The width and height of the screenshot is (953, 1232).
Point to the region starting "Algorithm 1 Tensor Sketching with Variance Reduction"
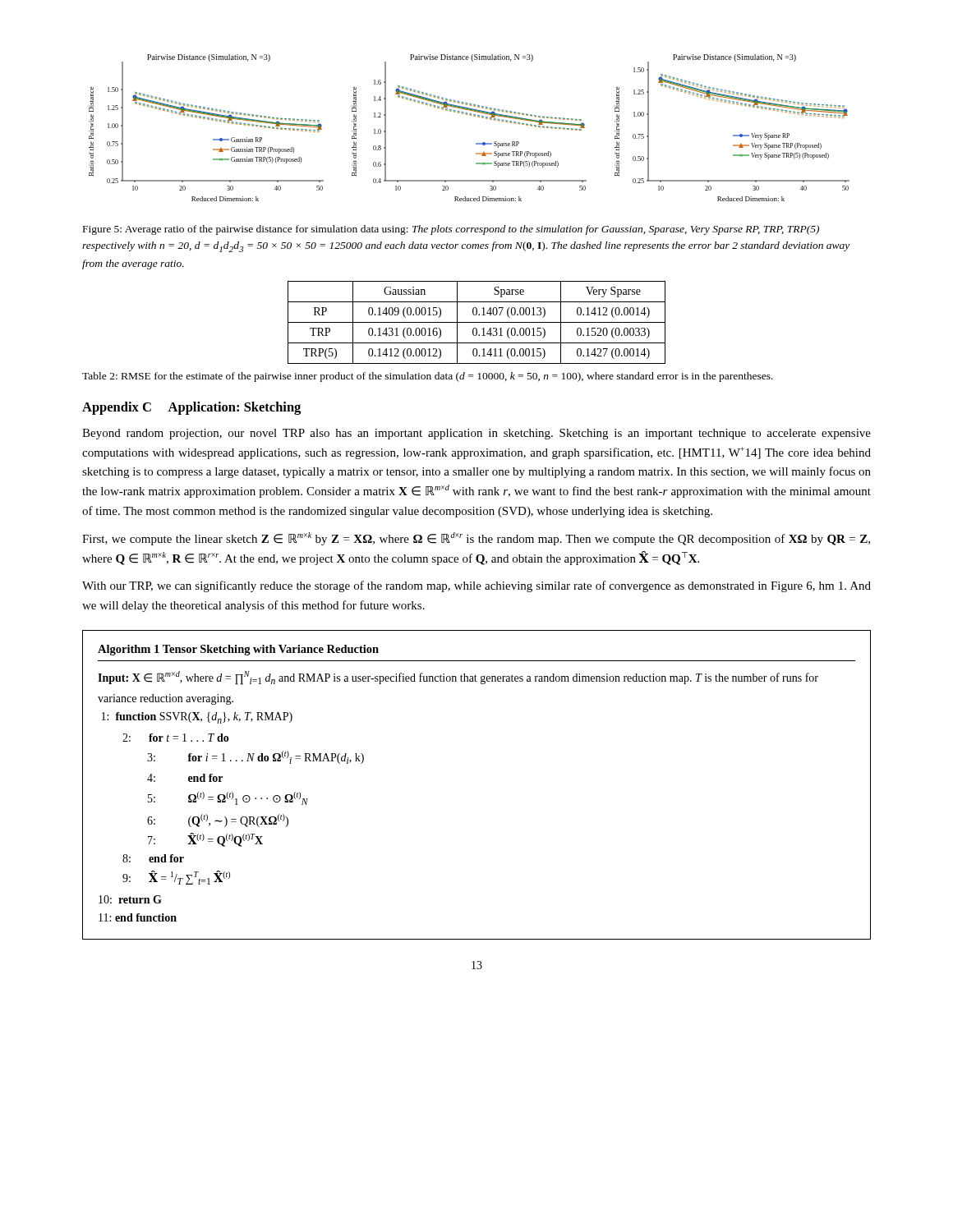point(238,650)
